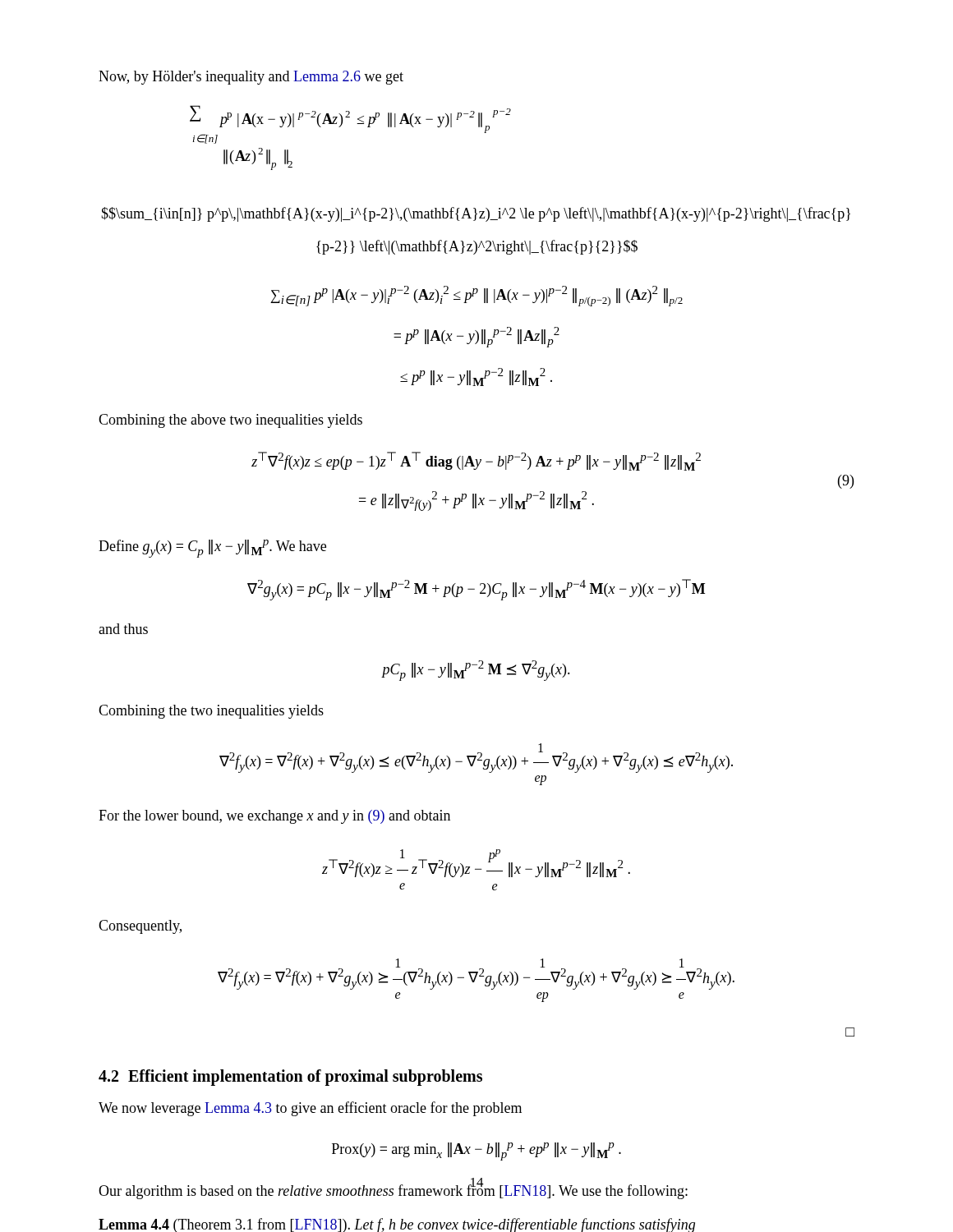Find the block on this page that starts "Define gy(x) = Cp"

pyautogui.click(x=212, y=549)
